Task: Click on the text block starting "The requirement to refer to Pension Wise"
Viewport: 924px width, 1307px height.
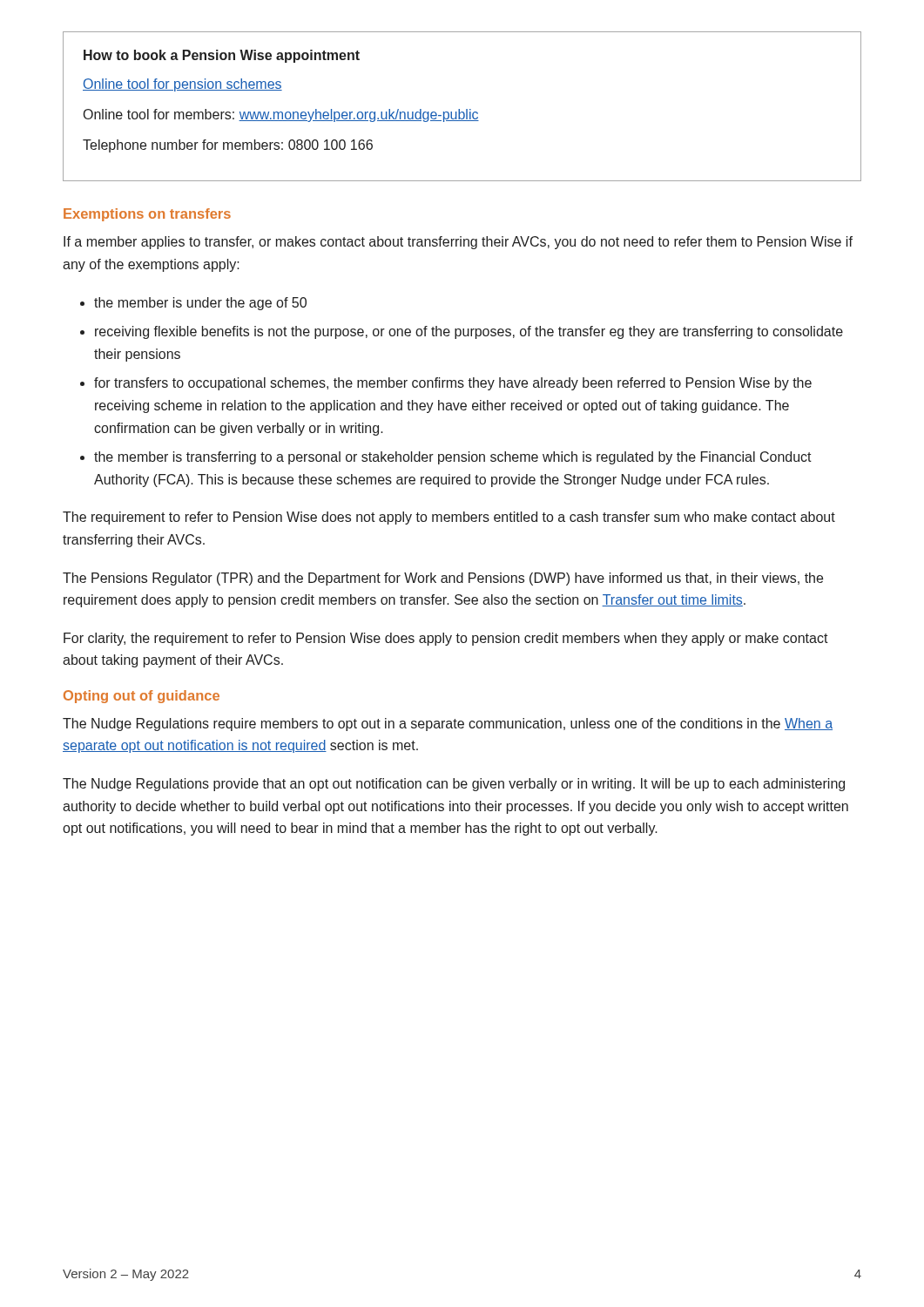Action: [449, 529]
